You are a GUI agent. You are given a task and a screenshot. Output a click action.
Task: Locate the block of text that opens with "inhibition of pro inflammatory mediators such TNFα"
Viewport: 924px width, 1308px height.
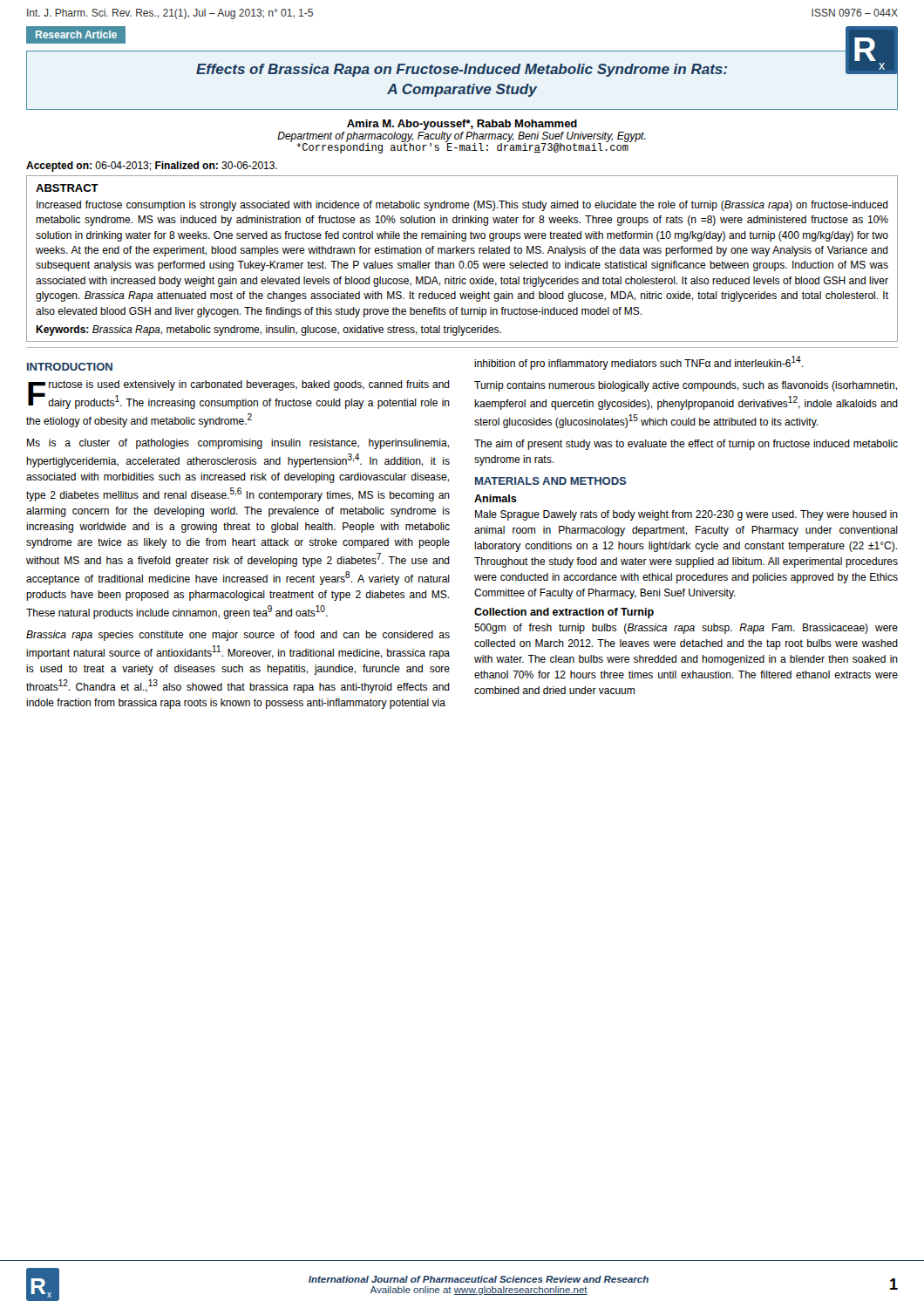pyautogui.click(x=639, y=362)
